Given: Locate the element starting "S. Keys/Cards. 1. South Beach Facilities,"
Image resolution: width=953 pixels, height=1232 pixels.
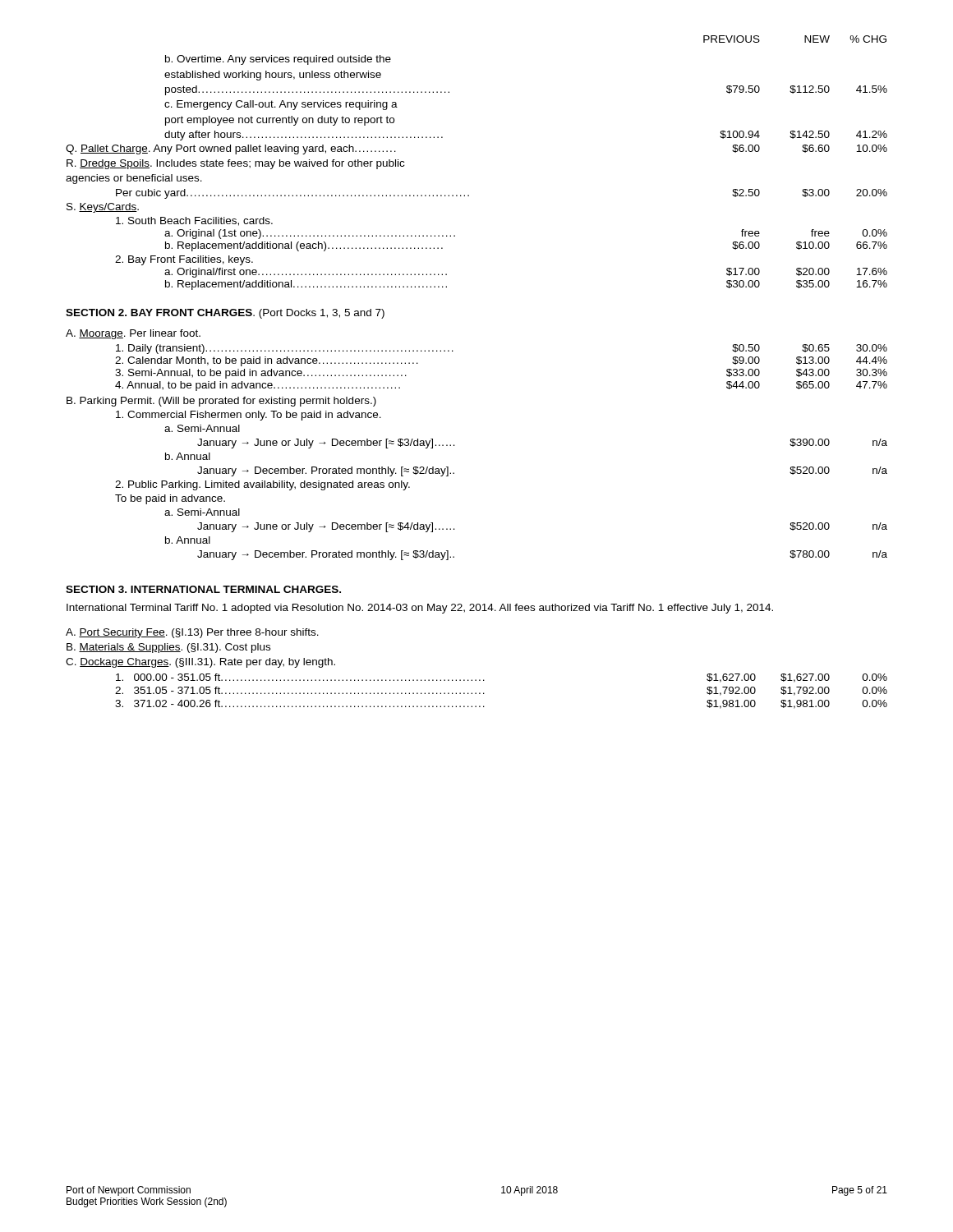Looking at the screenshot, I should click(103, 208).
